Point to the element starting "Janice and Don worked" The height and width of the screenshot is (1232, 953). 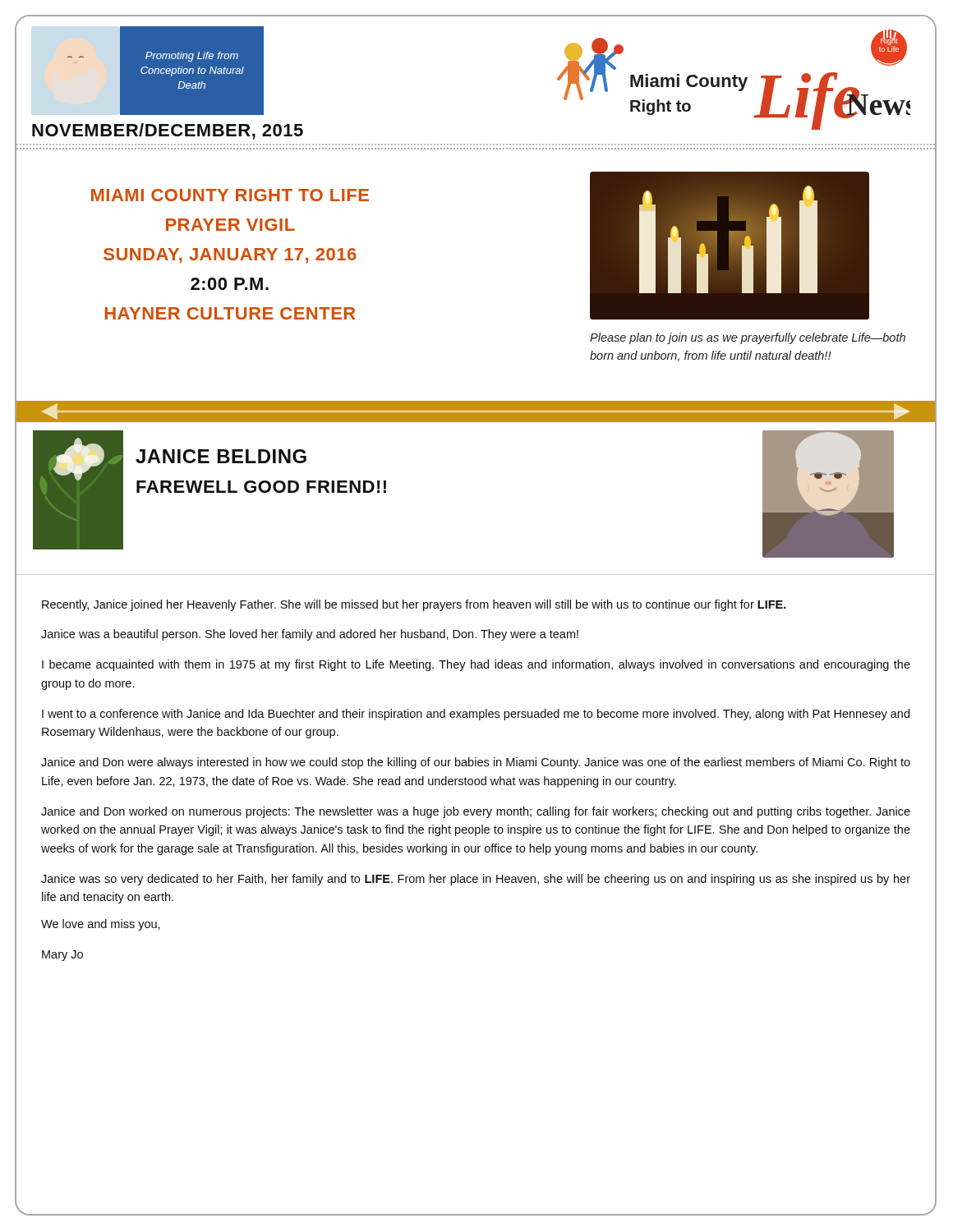pyautogui.click(x=476, y=830)
